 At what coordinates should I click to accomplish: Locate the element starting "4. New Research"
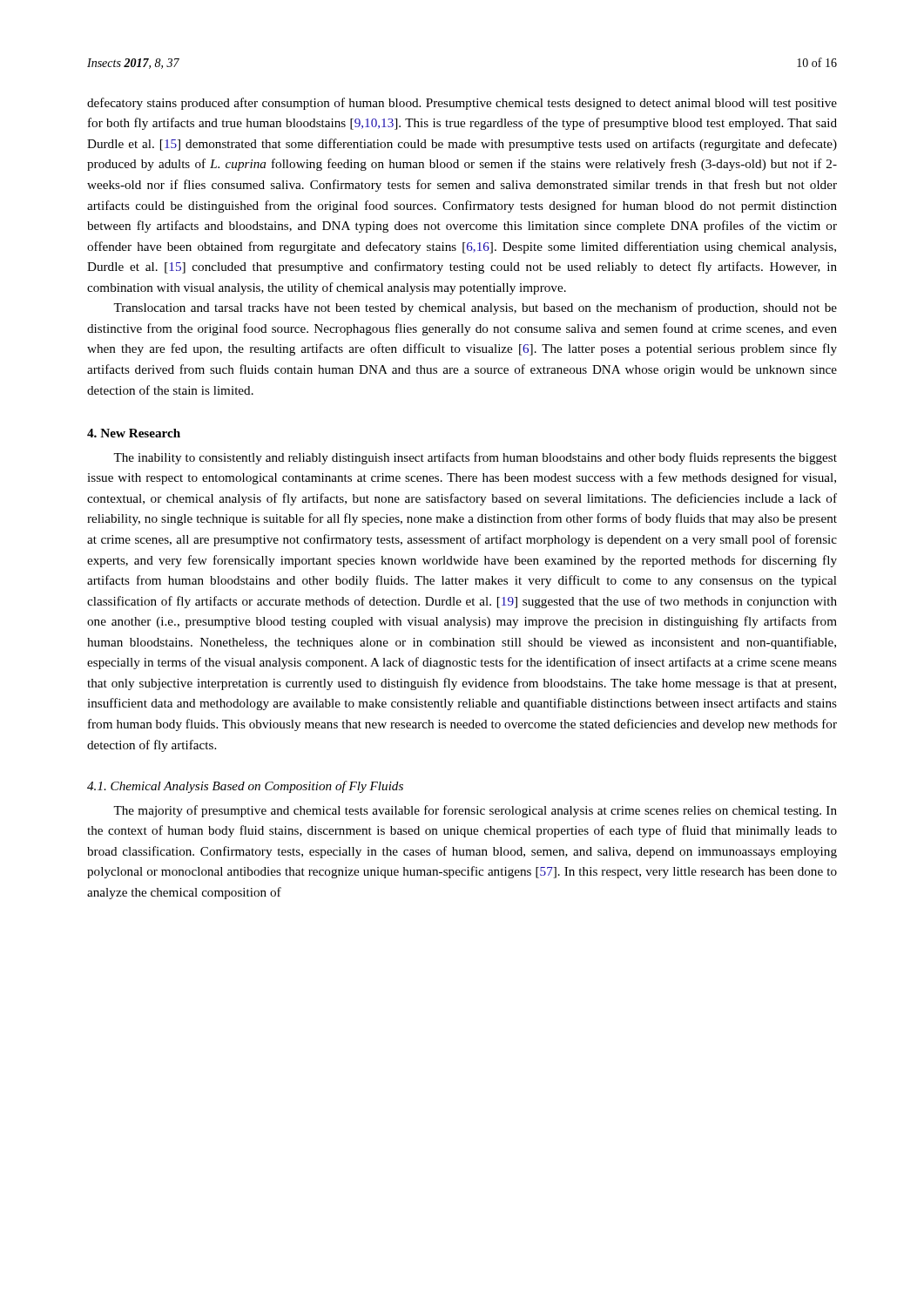coord(134,433)
